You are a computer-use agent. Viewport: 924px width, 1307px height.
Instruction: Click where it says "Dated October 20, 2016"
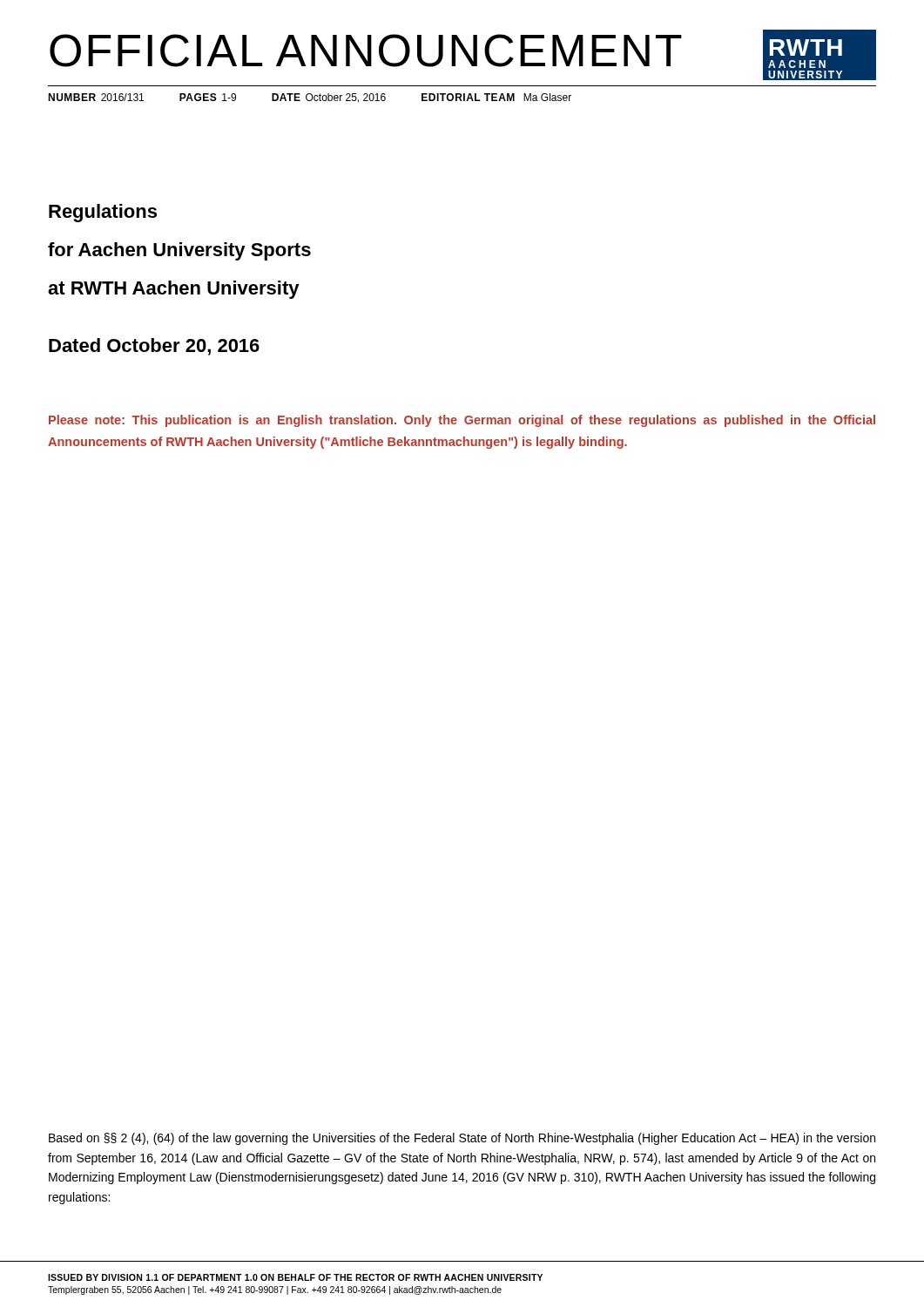pyautogui.click(x=154, y=347)
